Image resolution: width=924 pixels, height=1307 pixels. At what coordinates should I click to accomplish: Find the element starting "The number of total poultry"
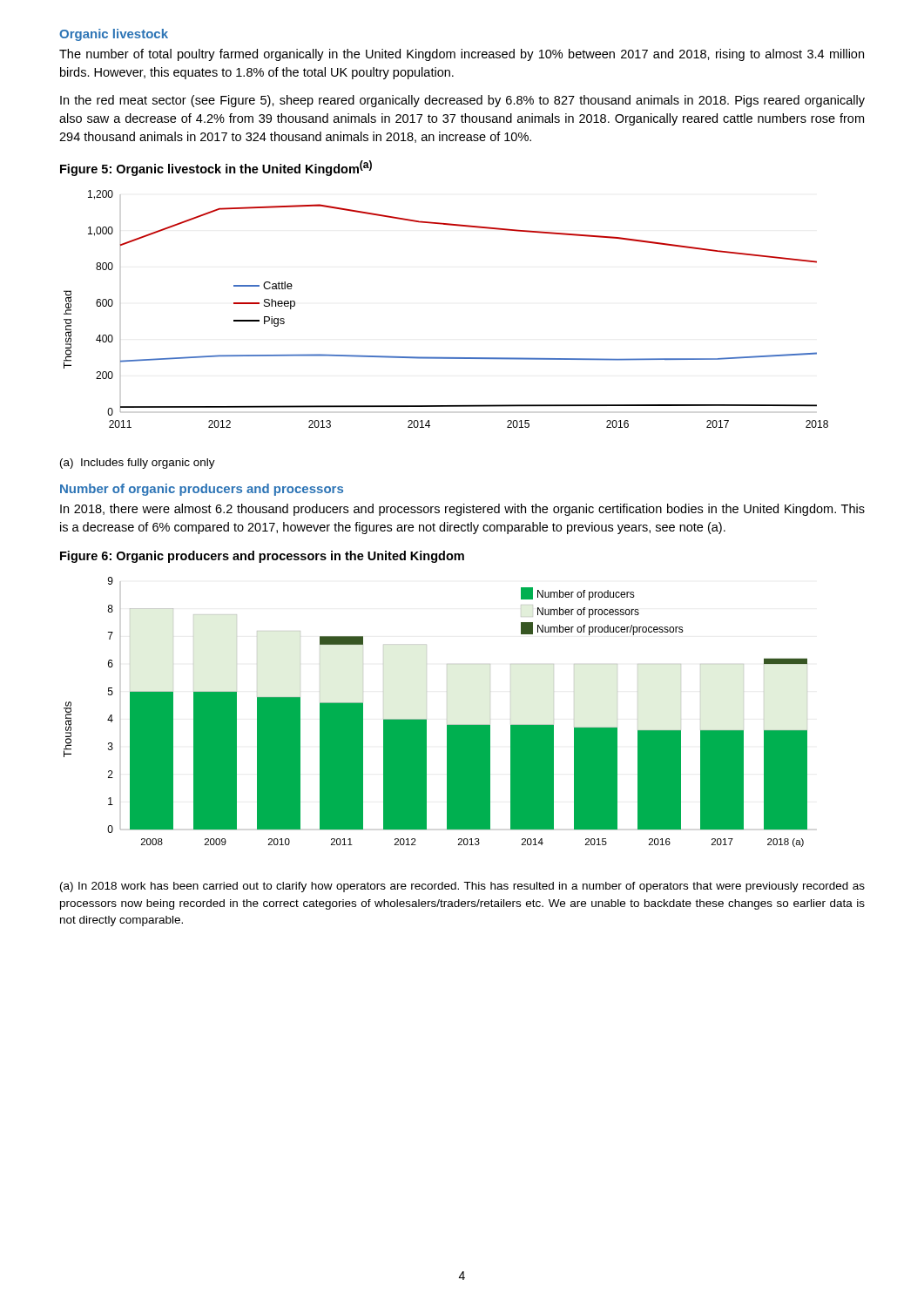pyautogui.click(x=462, y=63)
